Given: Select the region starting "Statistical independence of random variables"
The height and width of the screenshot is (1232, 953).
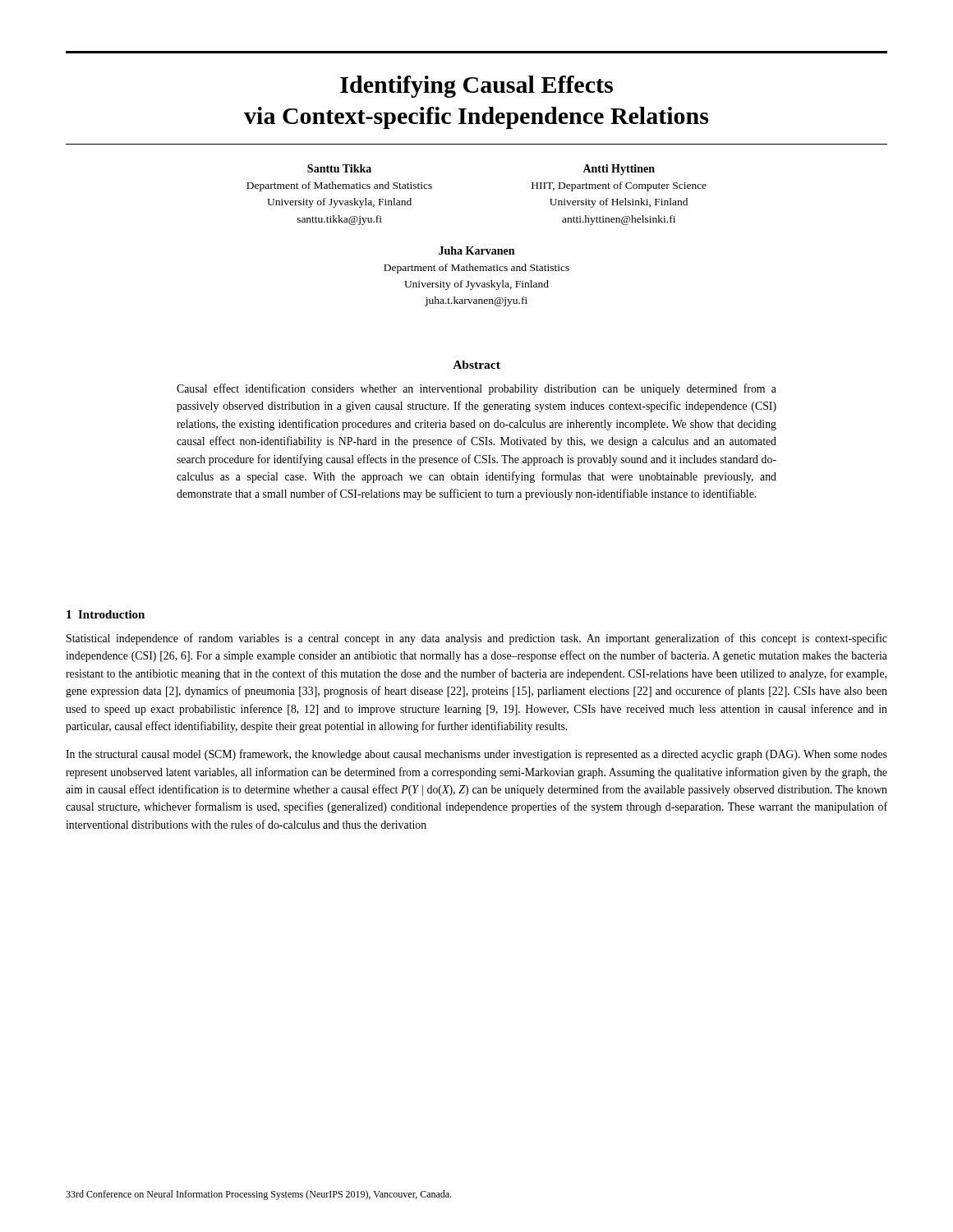Looking at the screenshot, I should (x=476, y=682).
